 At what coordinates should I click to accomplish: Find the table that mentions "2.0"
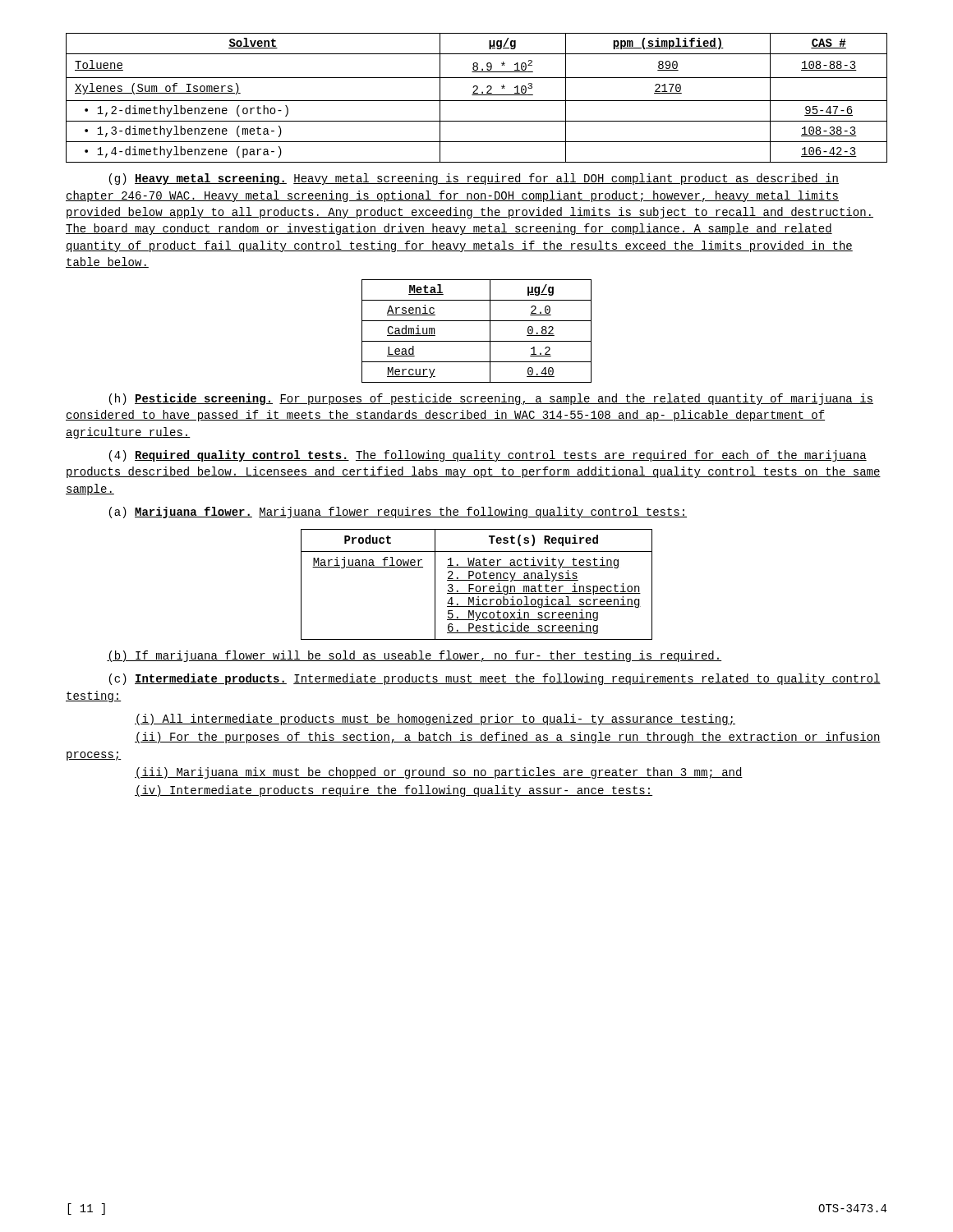pyautogui.click(x=476, y=331)
